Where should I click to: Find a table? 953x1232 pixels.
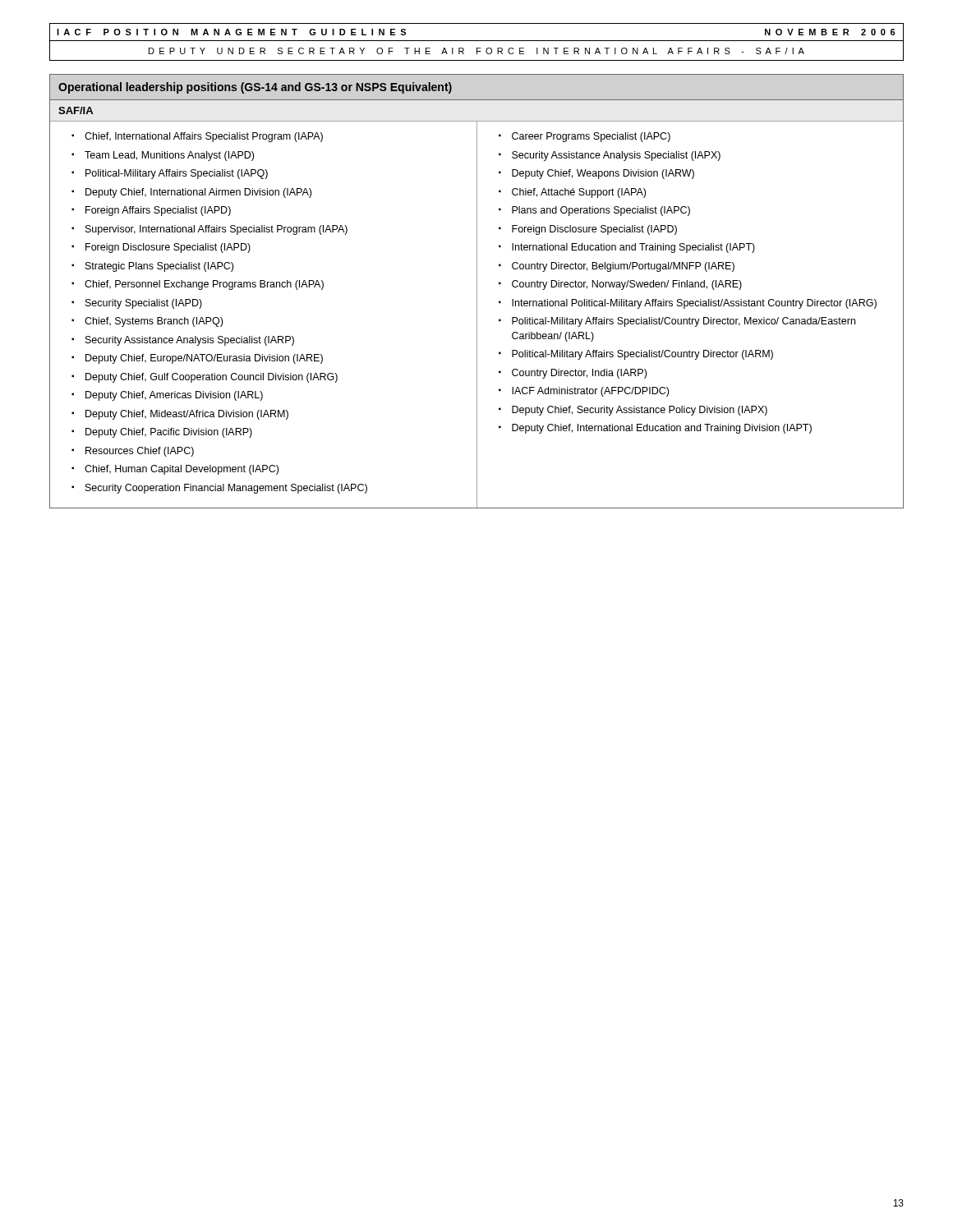click(476, 291)
